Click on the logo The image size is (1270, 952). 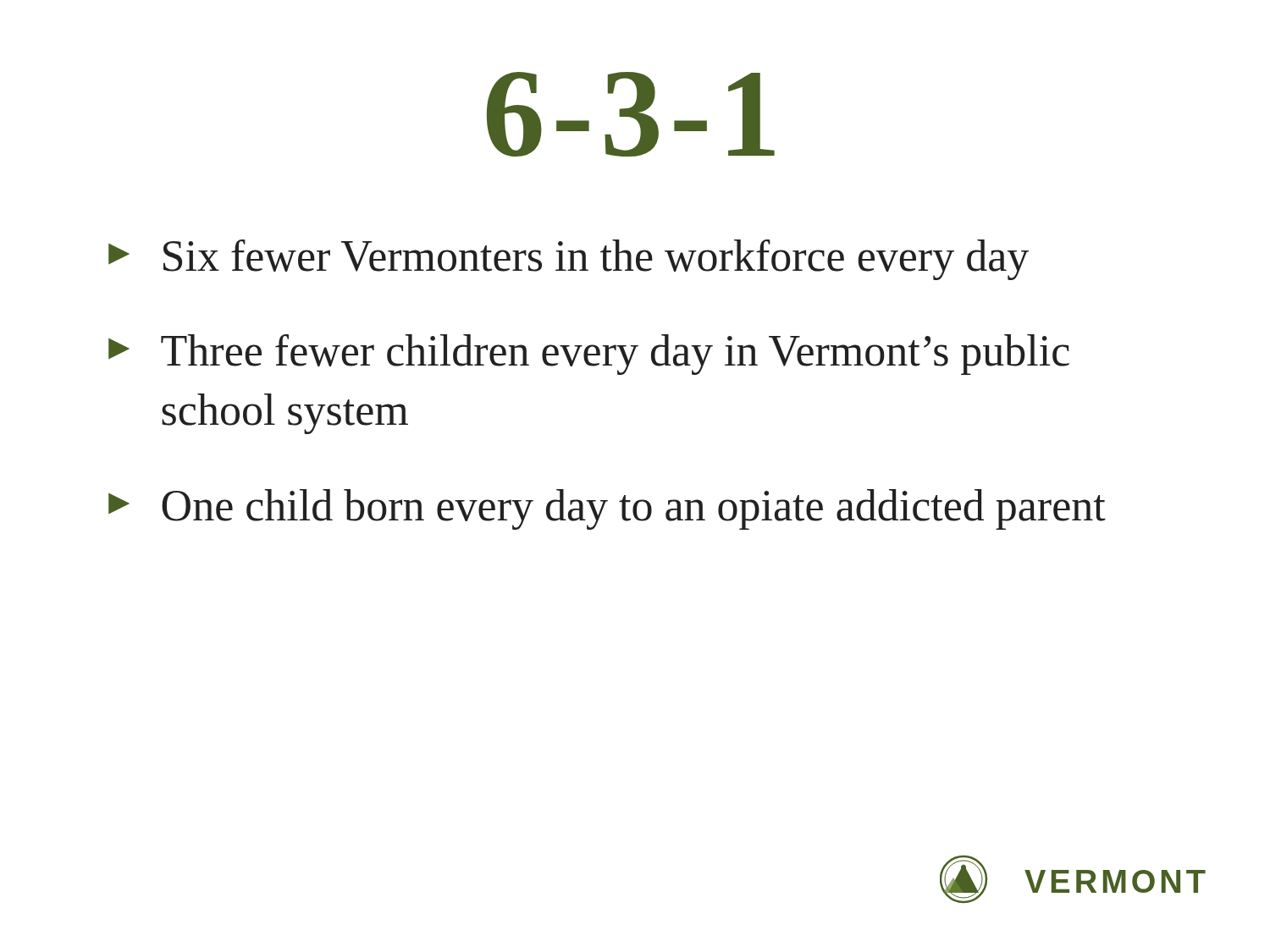(x=1074, y=882)
